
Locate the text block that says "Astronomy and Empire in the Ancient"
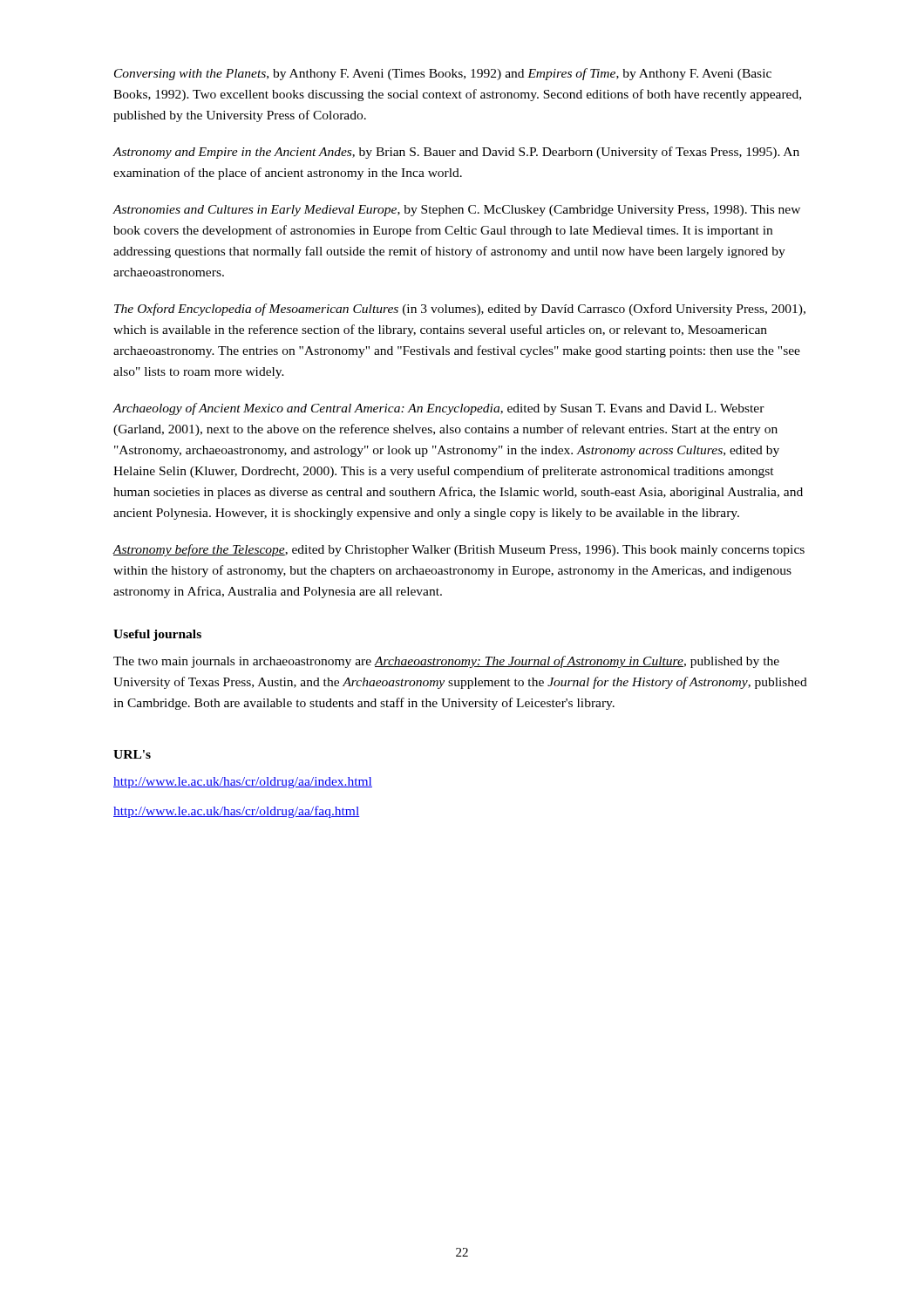(456, 162)
